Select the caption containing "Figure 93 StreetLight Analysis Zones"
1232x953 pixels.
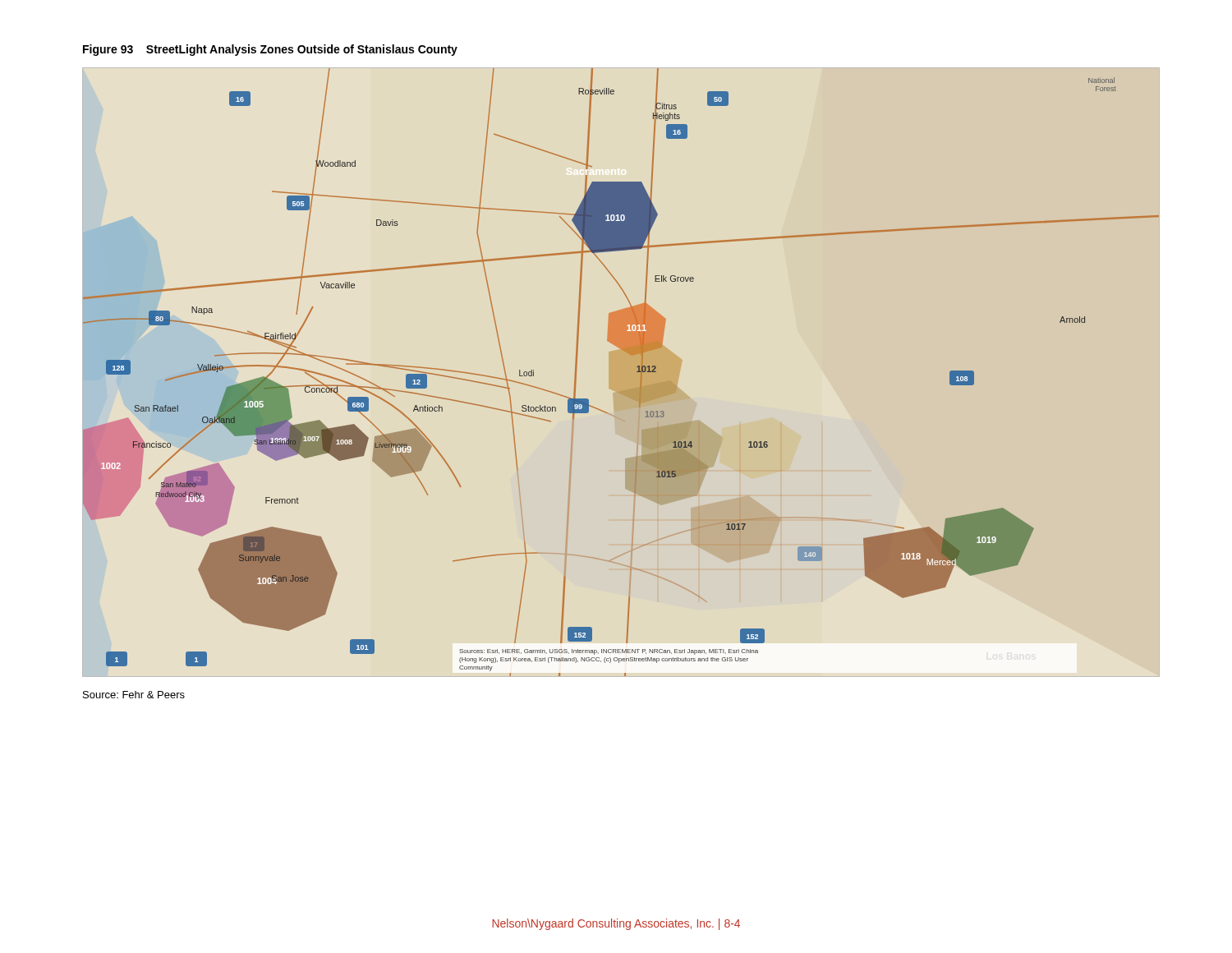270,49
